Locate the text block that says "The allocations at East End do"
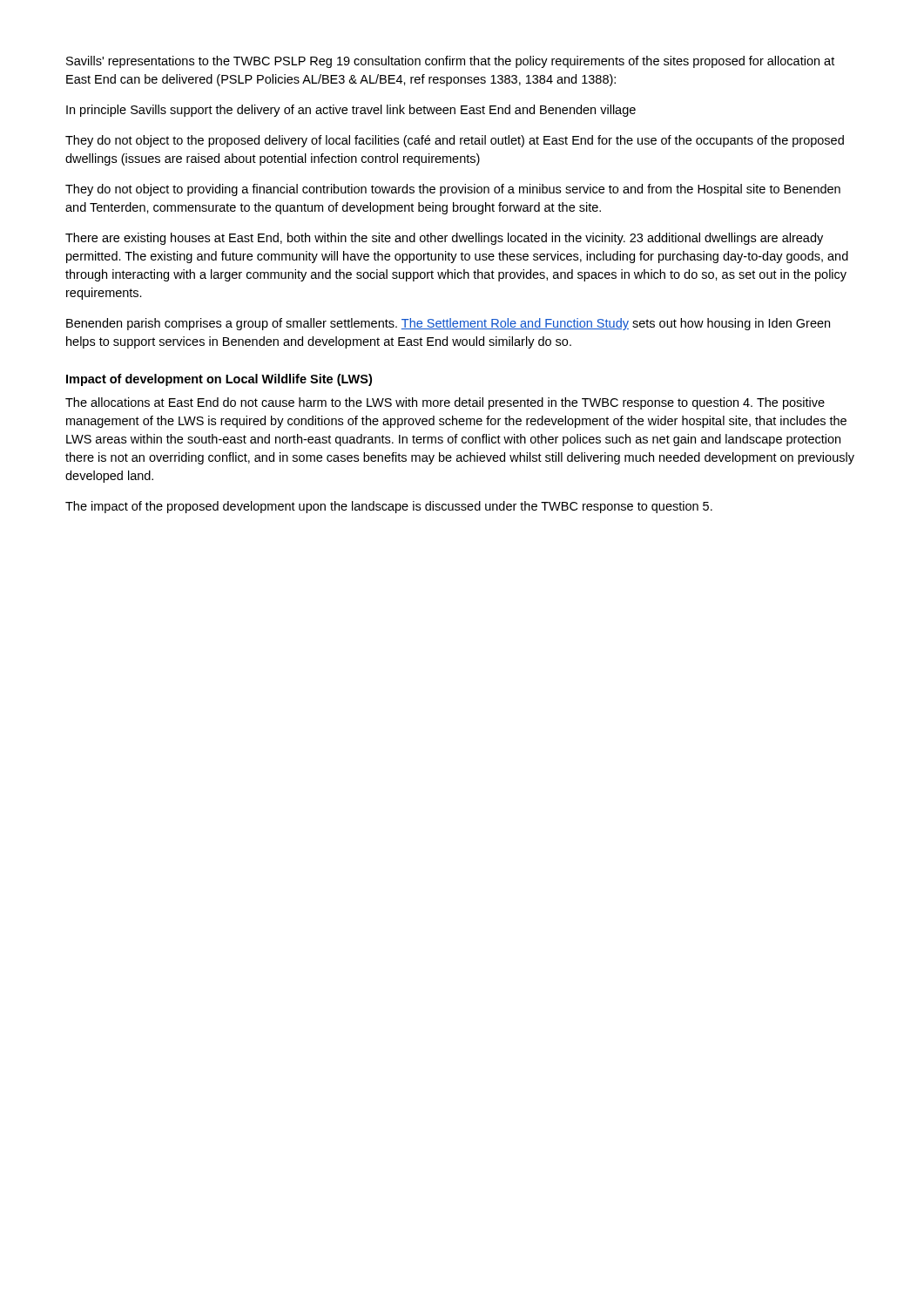The image size is (924, 1307). pyautogui.click(x=460, y=439)
